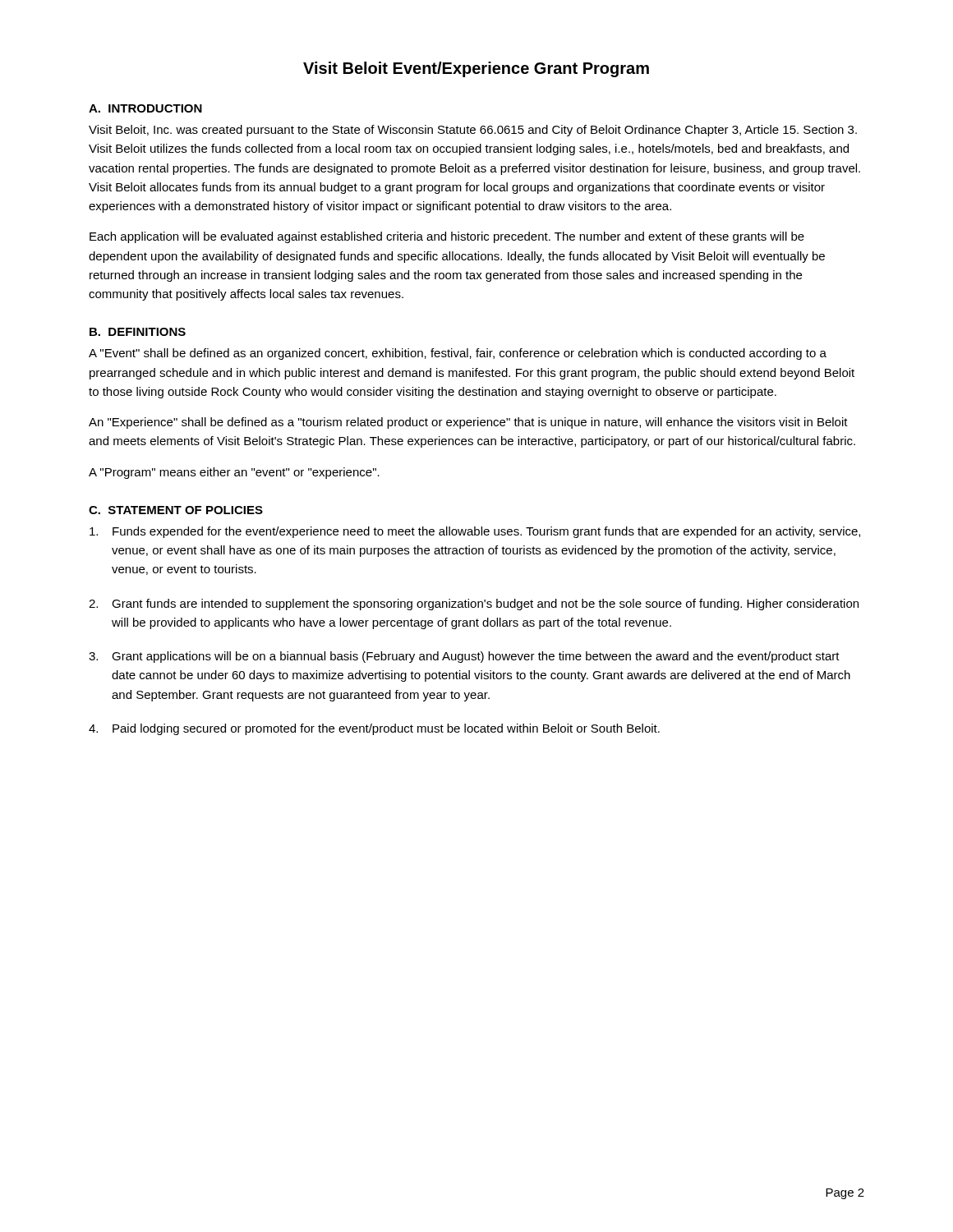The height and width of the screenshot is (1232, 953).
Task: Click on the block starting "C. STATEMENT OF POLICIES"
Action: [x=176, y=509]
